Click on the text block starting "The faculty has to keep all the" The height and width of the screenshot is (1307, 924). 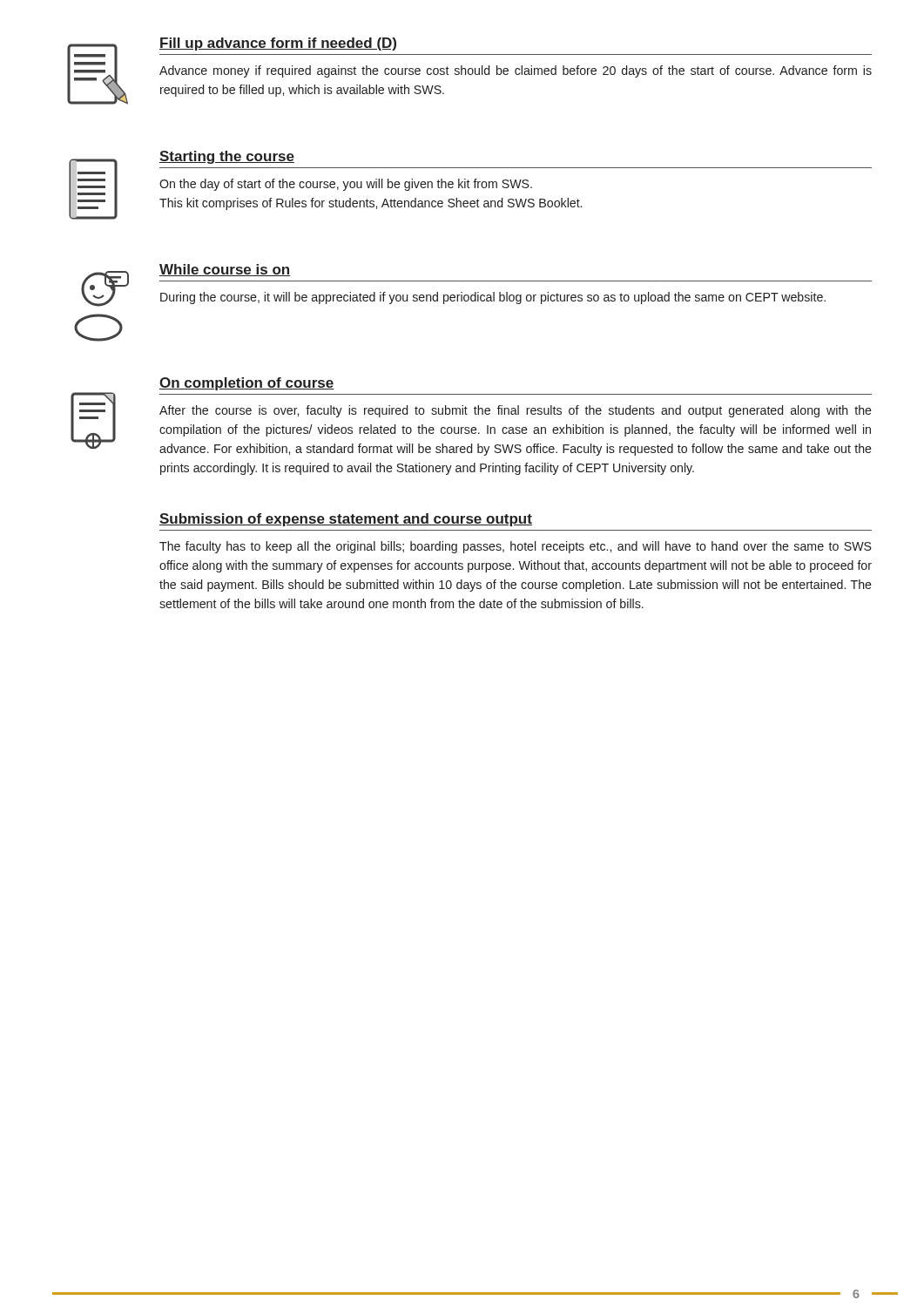pos(516,575)
